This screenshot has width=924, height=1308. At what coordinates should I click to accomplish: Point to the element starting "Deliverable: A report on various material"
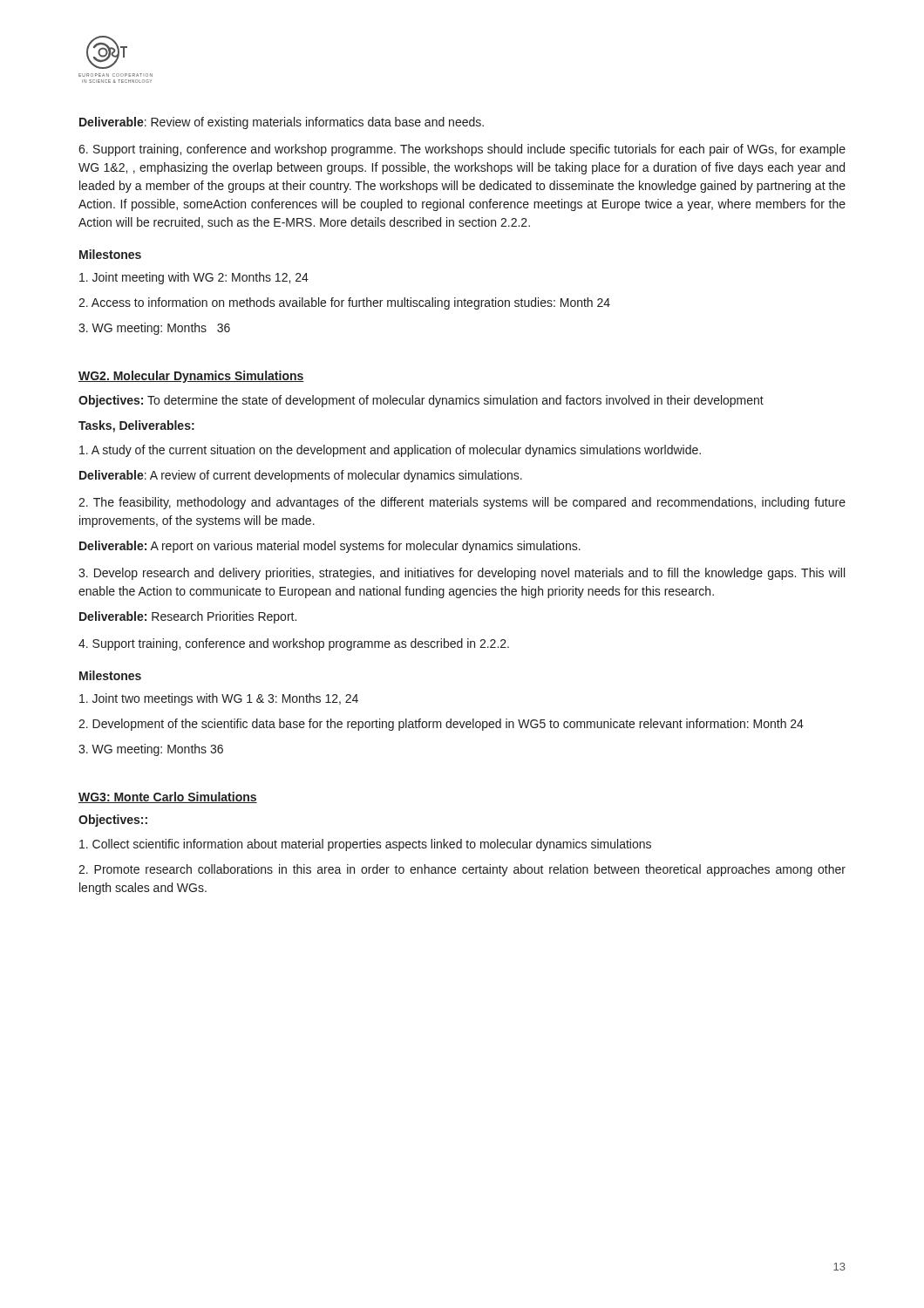point(330,546)
